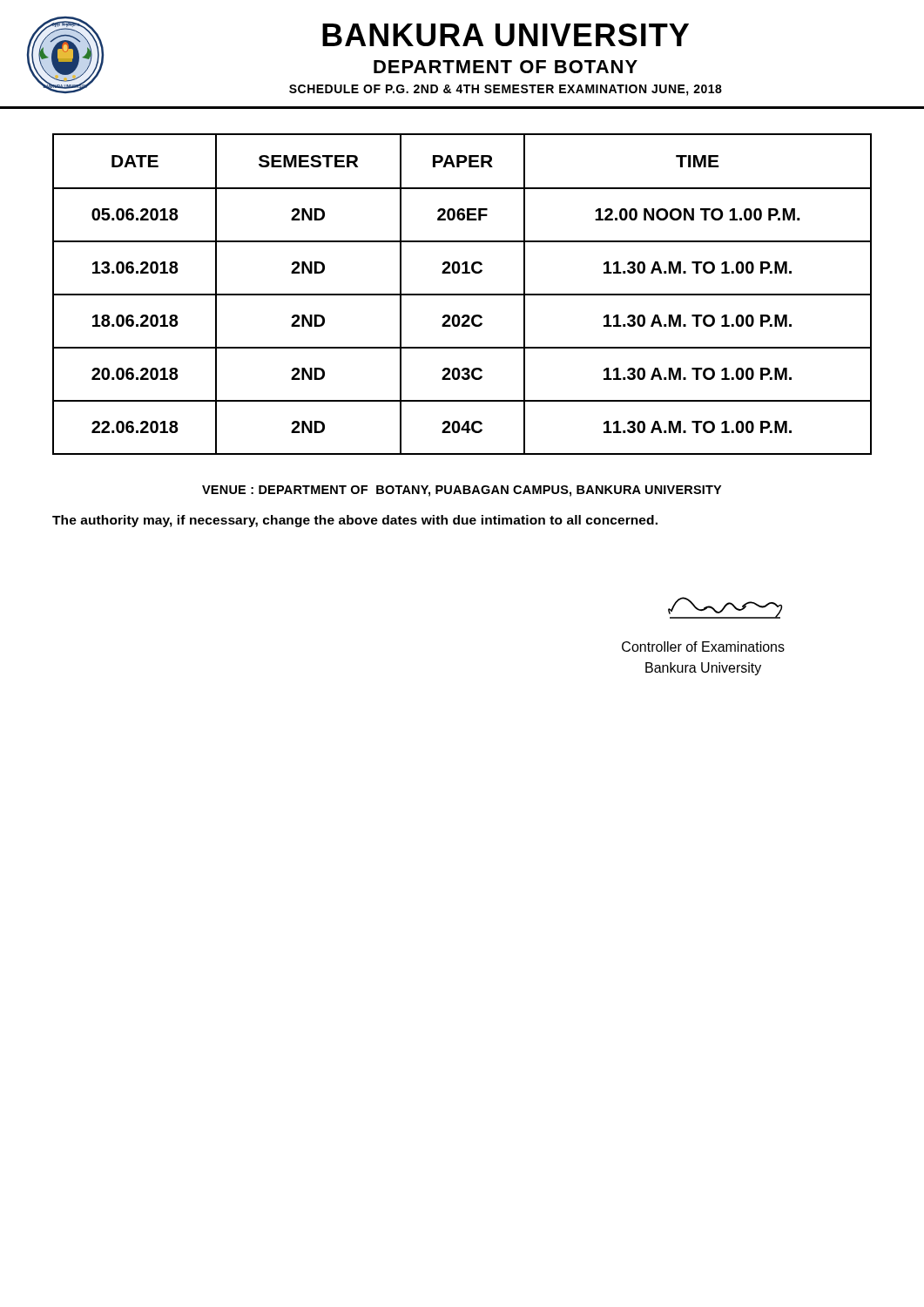Select the text block that reads "Controller of Examinations Bankura"
The width and height of the screenshot is (924, 1307).
[x=703, y=657]
